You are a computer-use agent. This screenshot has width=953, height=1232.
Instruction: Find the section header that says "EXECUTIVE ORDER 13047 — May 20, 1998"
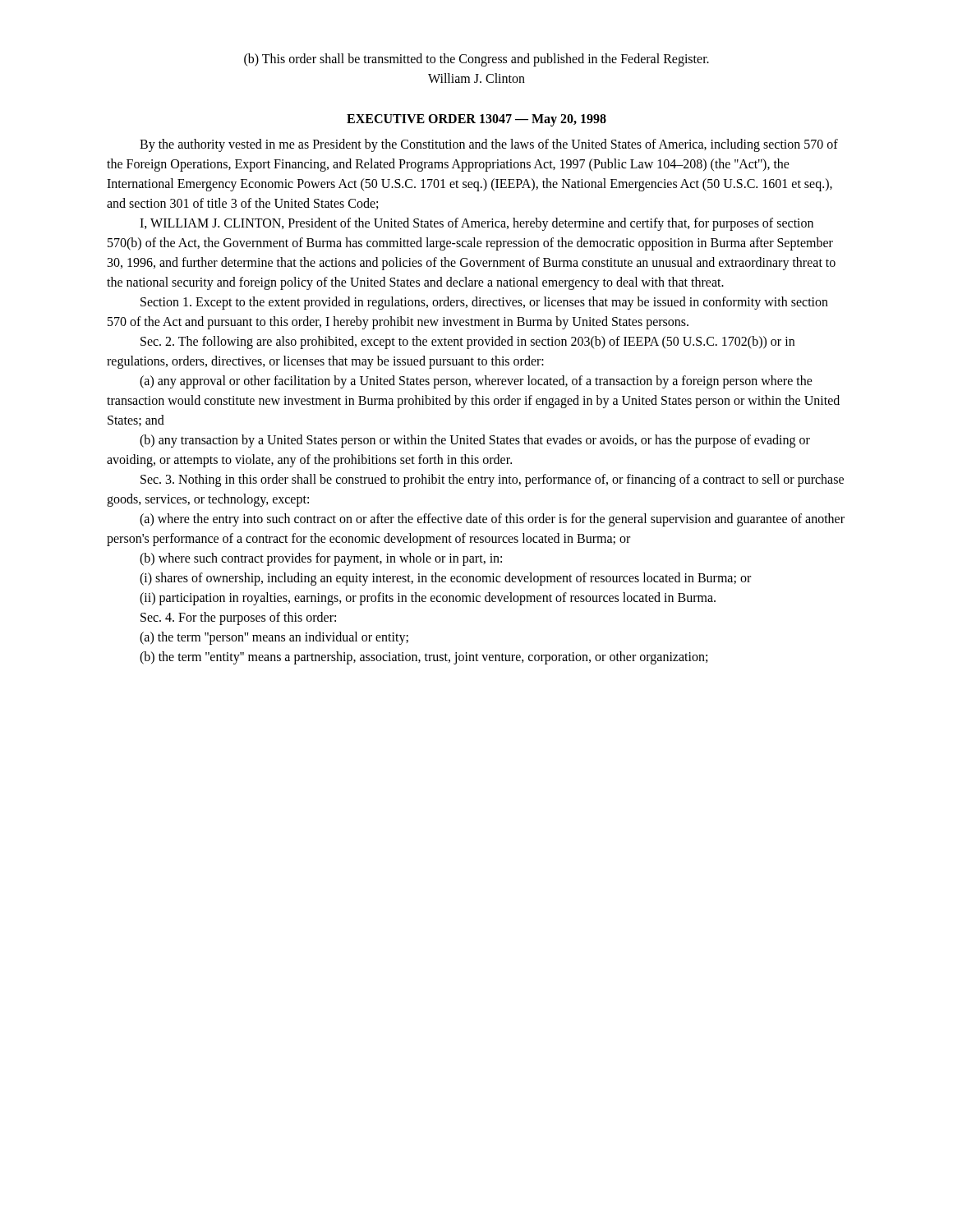click(x=476, y=119)
